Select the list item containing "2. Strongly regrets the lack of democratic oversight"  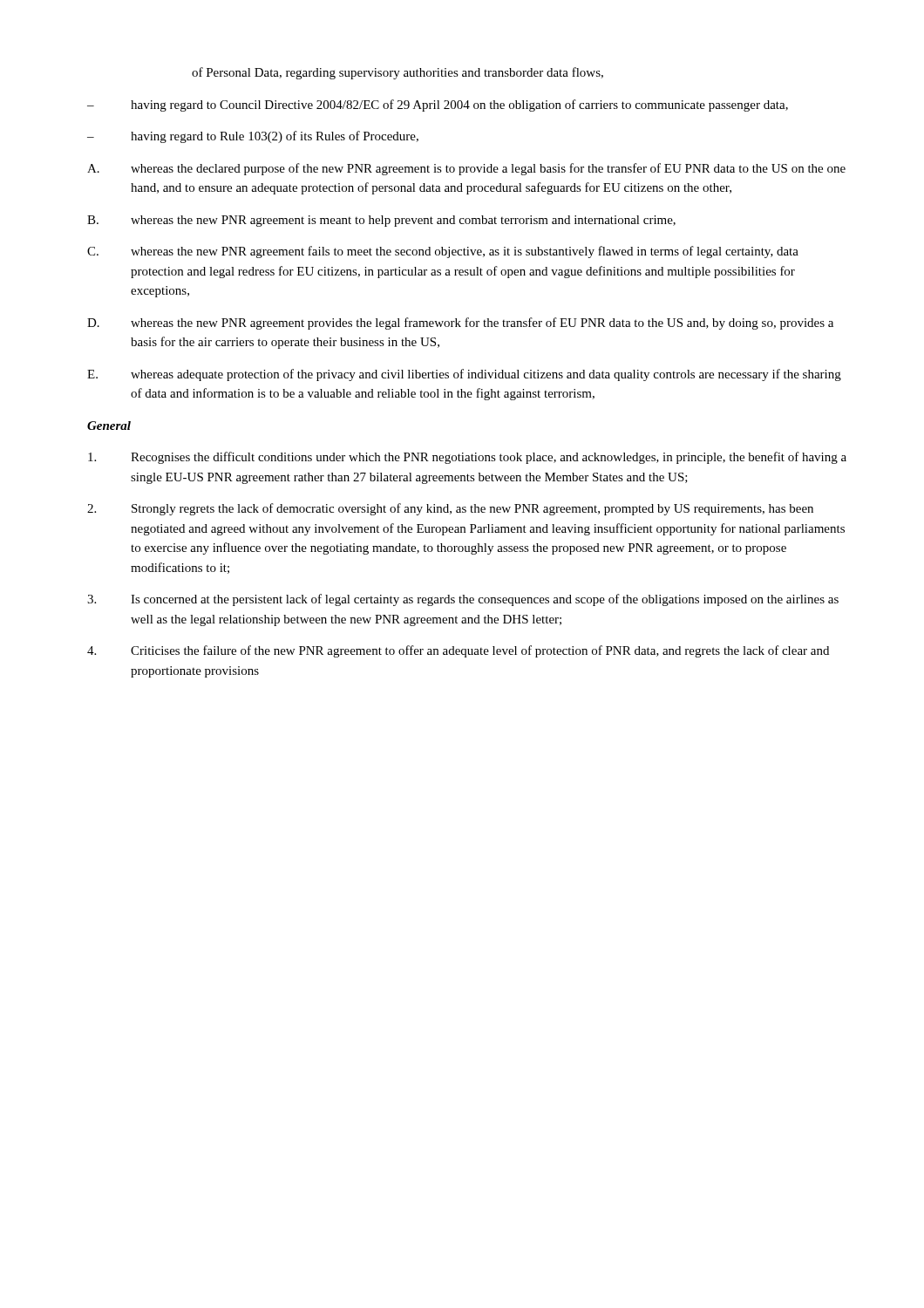[471, 538]
